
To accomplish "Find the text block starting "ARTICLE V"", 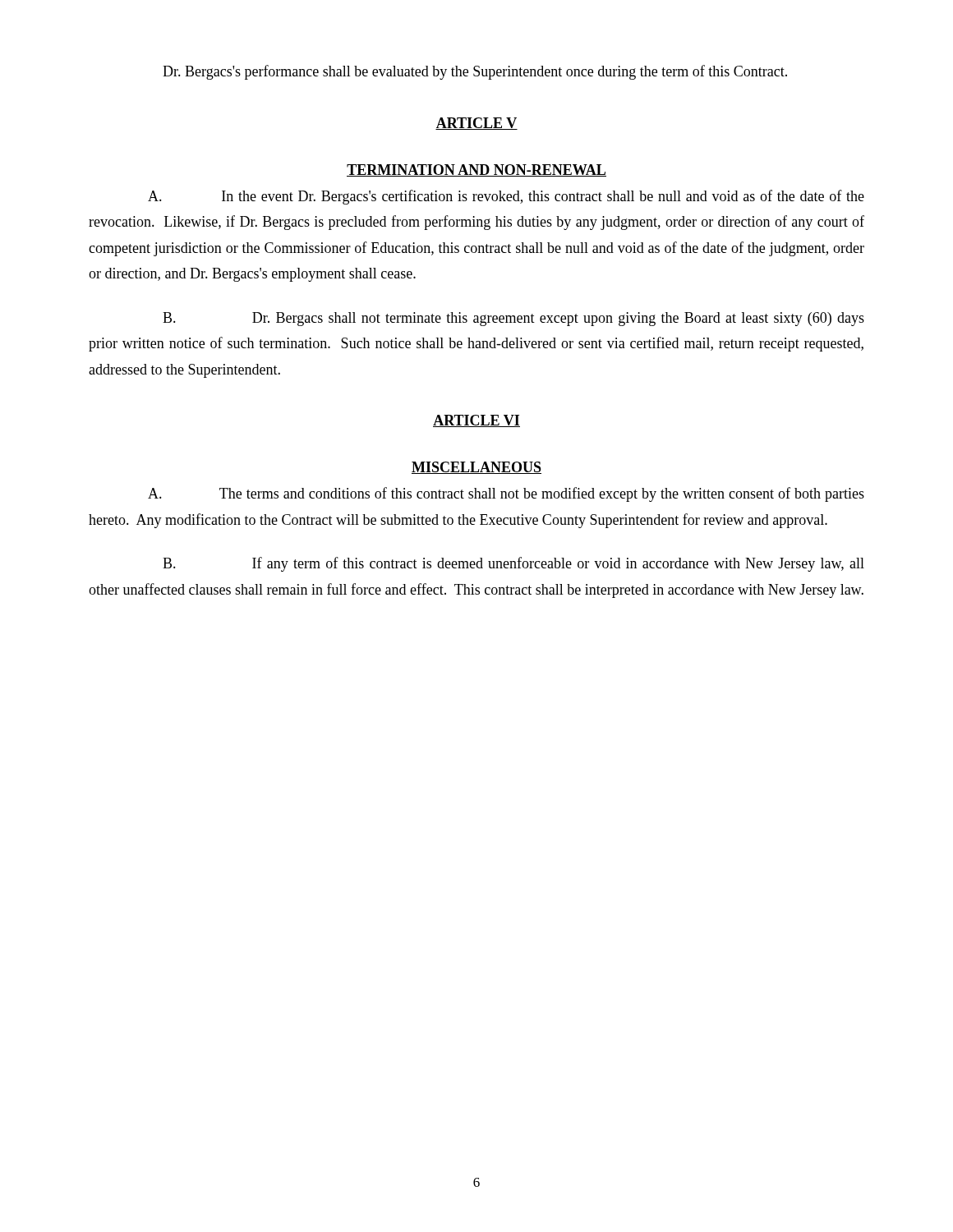I will (476, 123).
